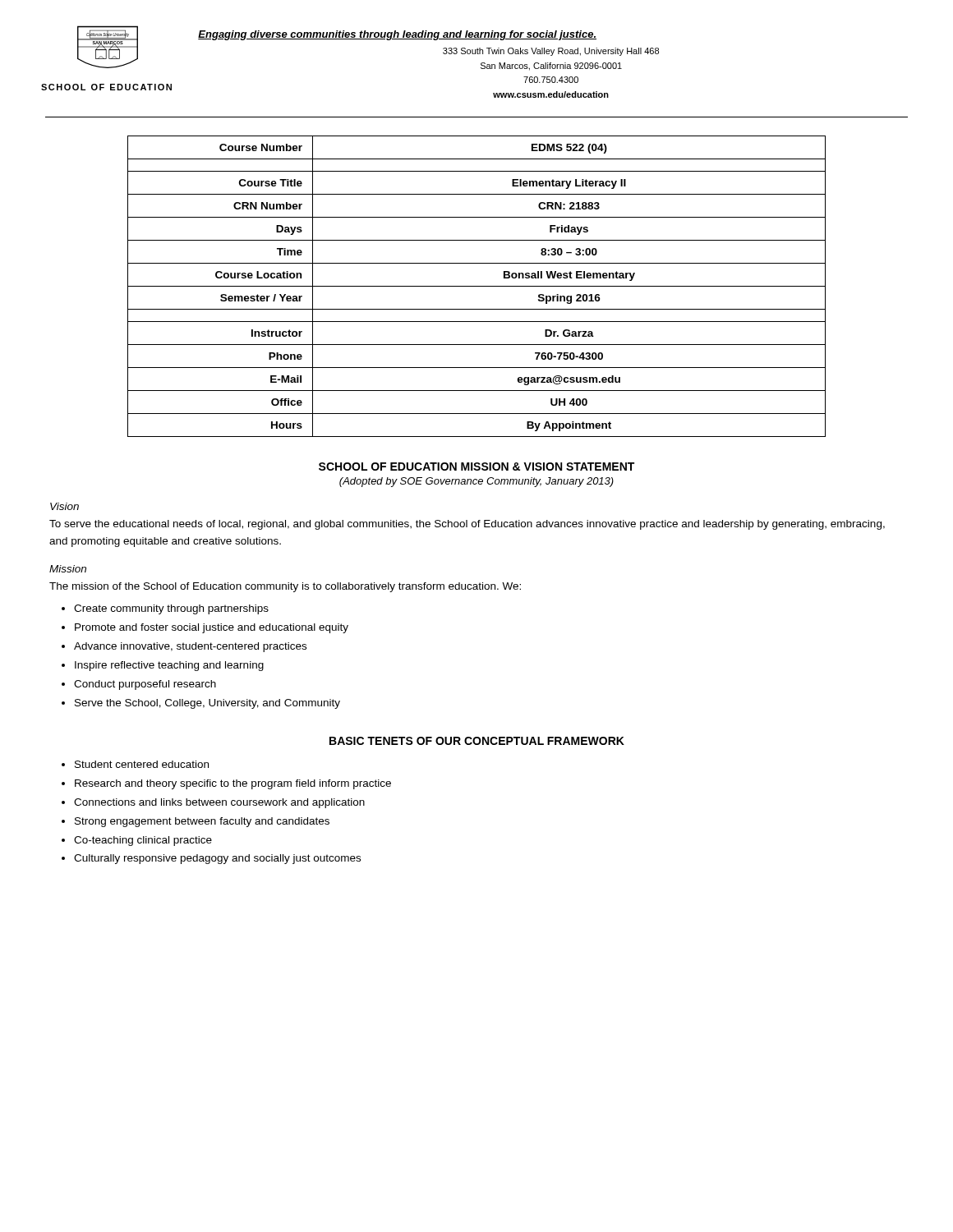Locate the table
The height and width of the screenshot is (1232, 953).
tap(476, 287)
